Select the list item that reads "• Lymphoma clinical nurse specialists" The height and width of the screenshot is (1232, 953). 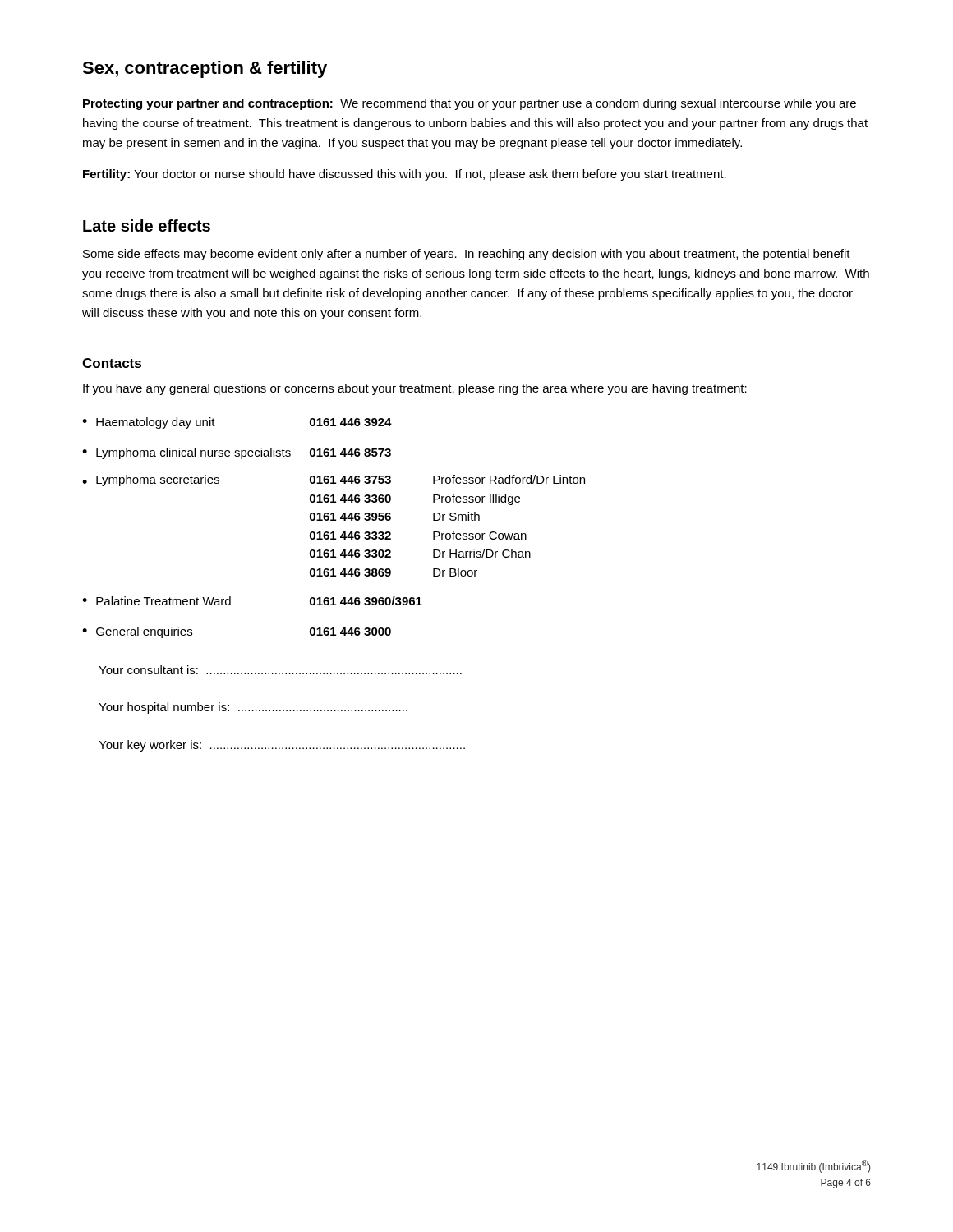point(266,452)
